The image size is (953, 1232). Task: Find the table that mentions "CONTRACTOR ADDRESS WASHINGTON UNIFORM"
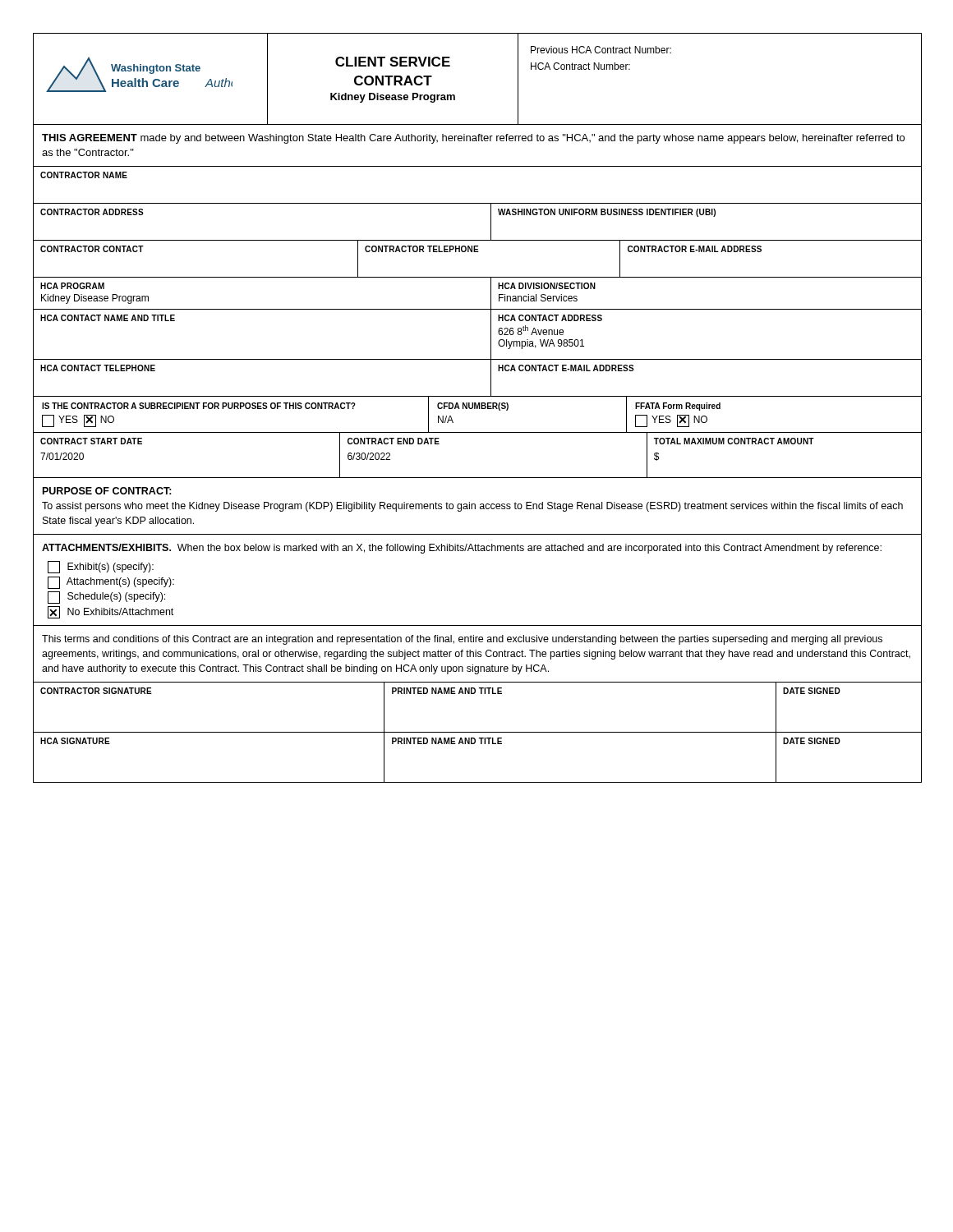coord(477,222)
